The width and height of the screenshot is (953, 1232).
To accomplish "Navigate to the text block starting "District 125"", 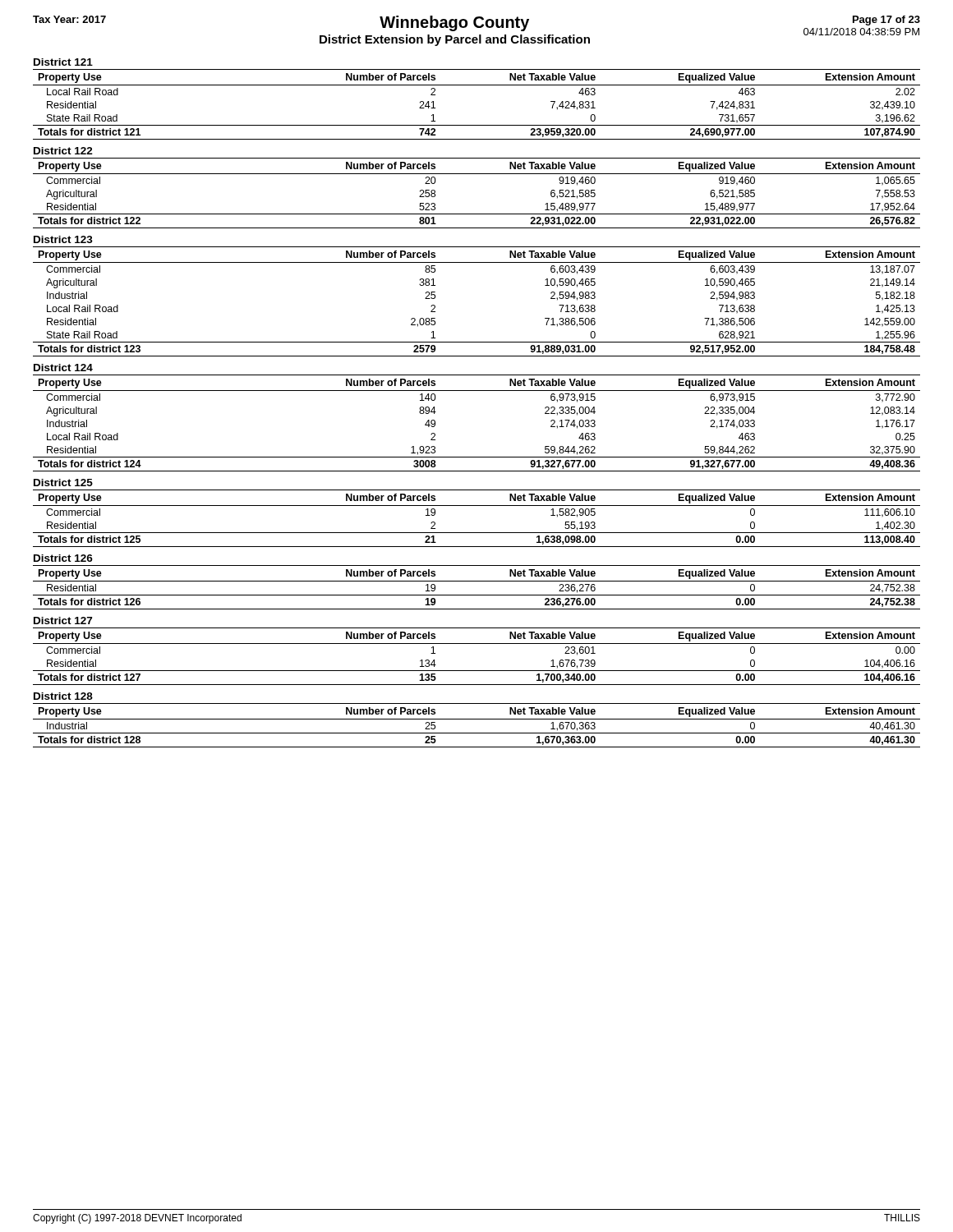I will point(63,483).
